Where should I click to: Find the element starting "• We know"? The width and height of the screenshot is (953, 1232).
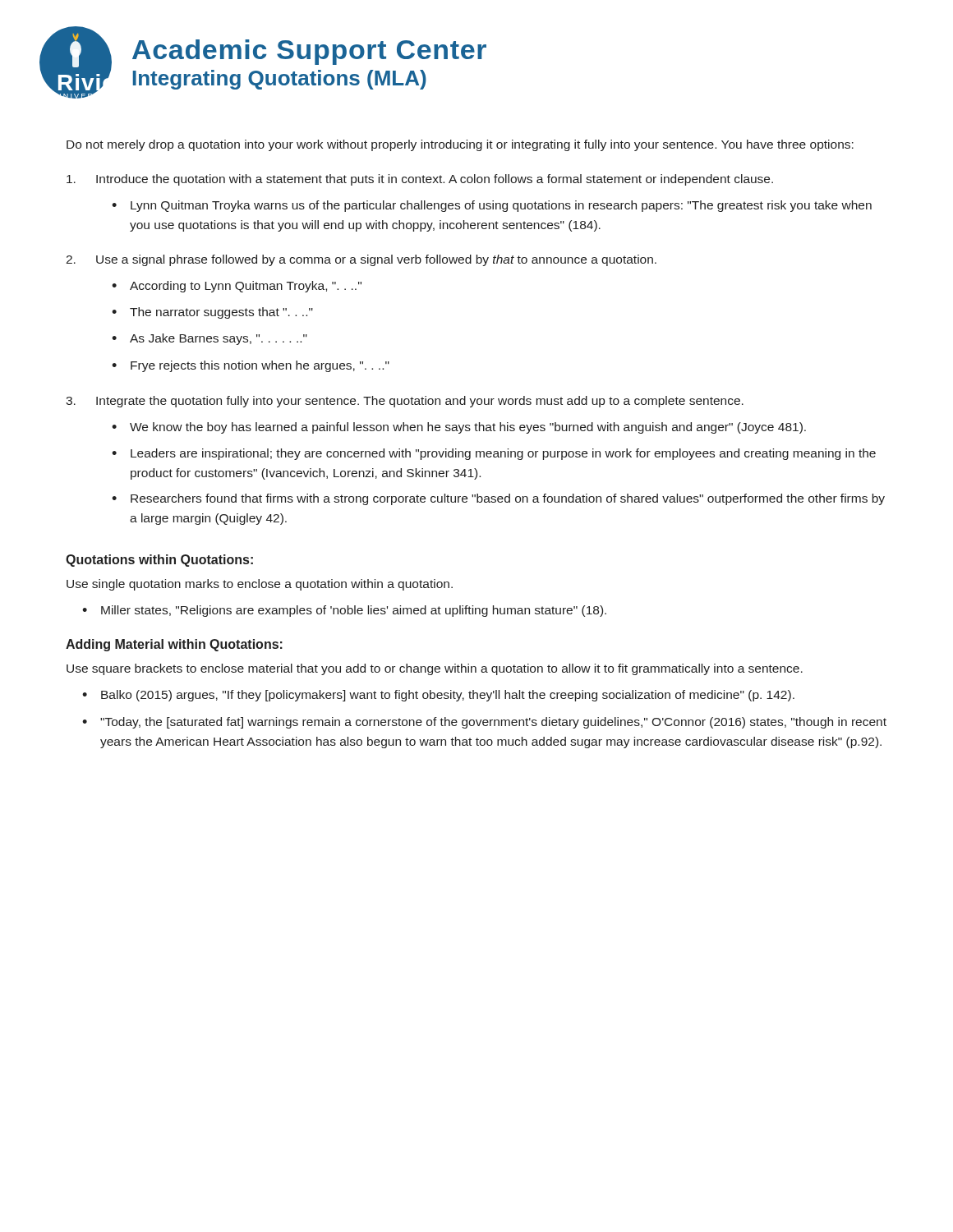click(x=499, y=428)
